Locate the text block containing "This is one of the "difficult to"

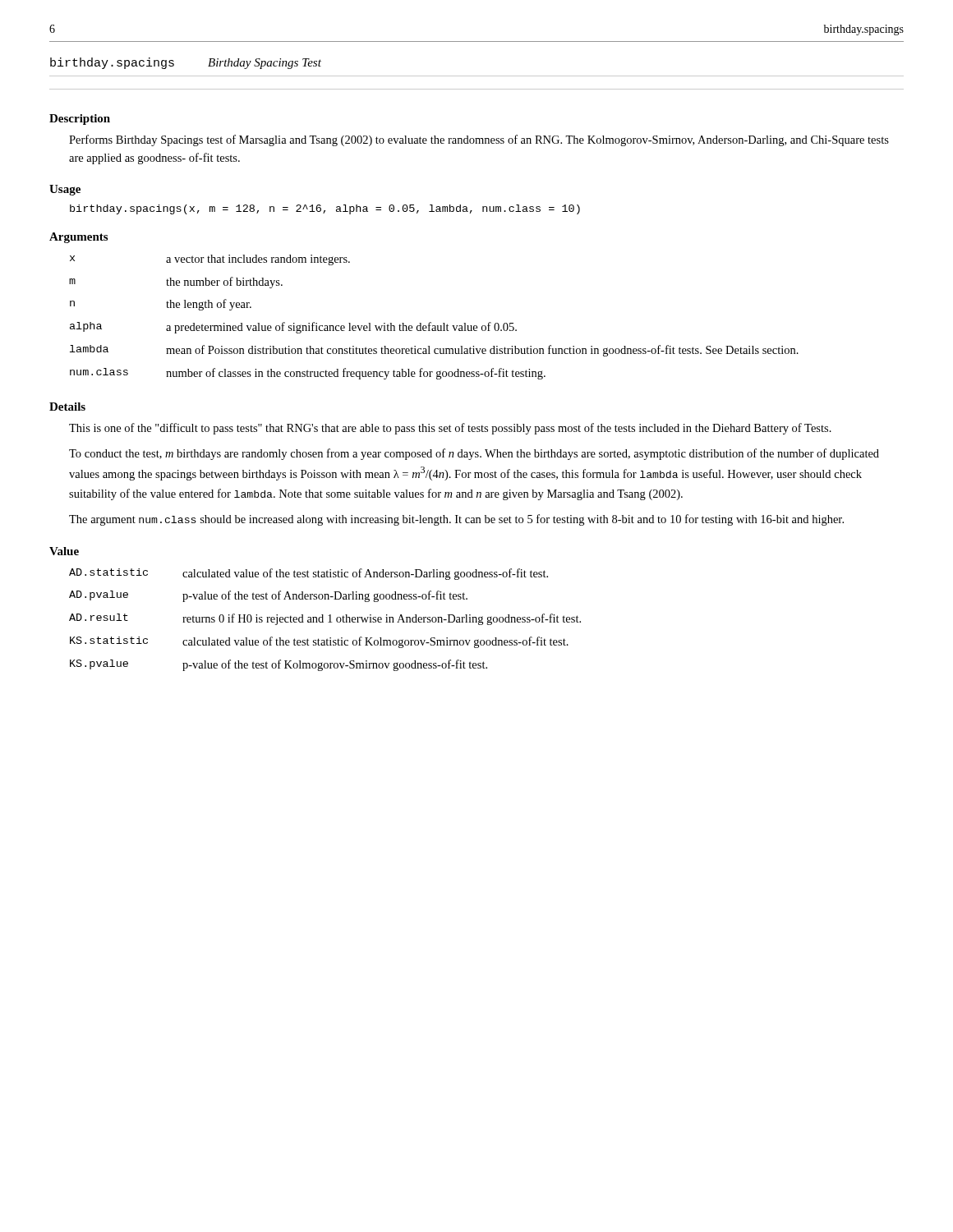click(450, 428)
